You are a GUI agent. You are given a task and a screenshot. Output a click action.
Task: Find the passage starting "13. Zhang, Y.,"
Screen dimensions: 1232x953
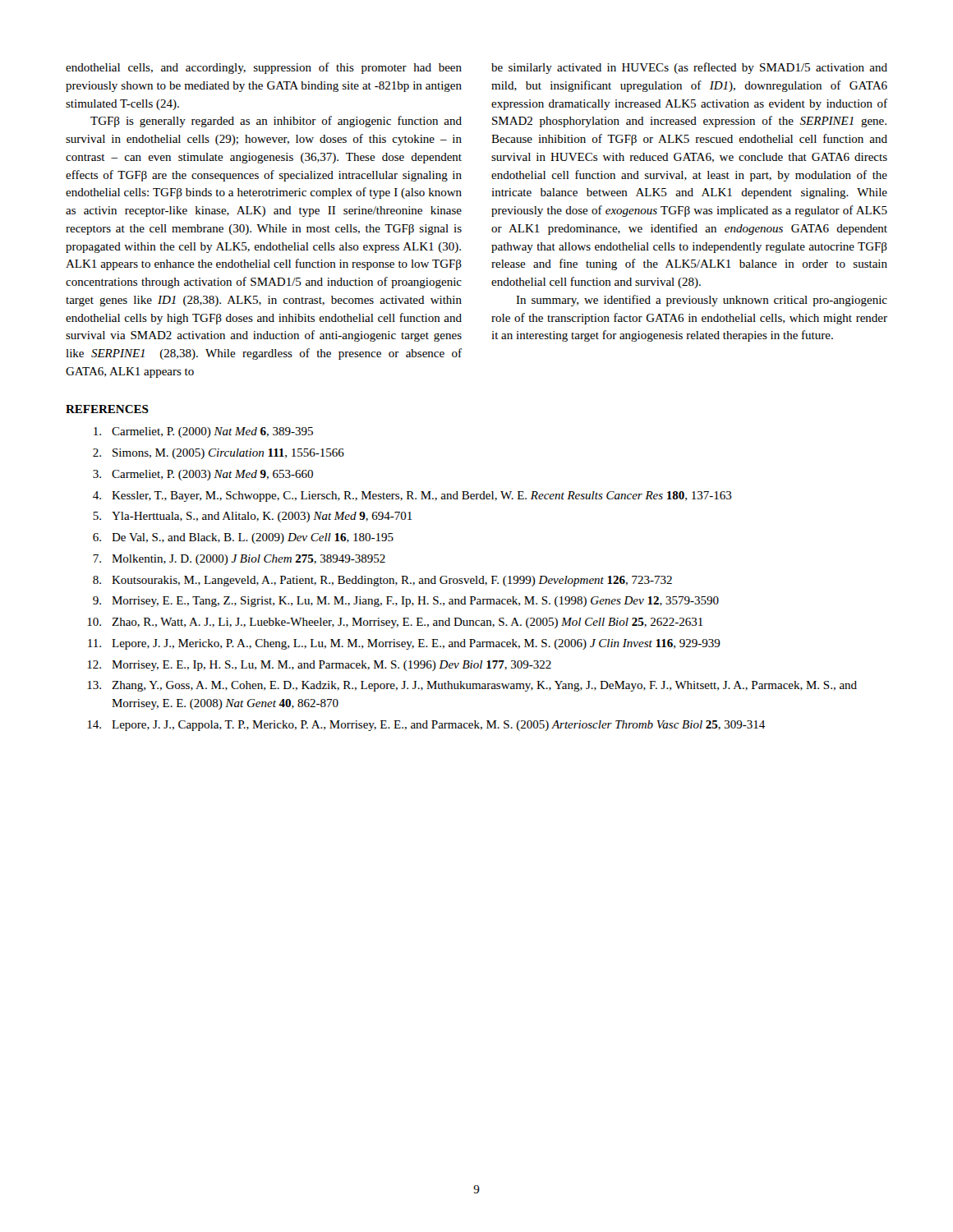(476, 695)
